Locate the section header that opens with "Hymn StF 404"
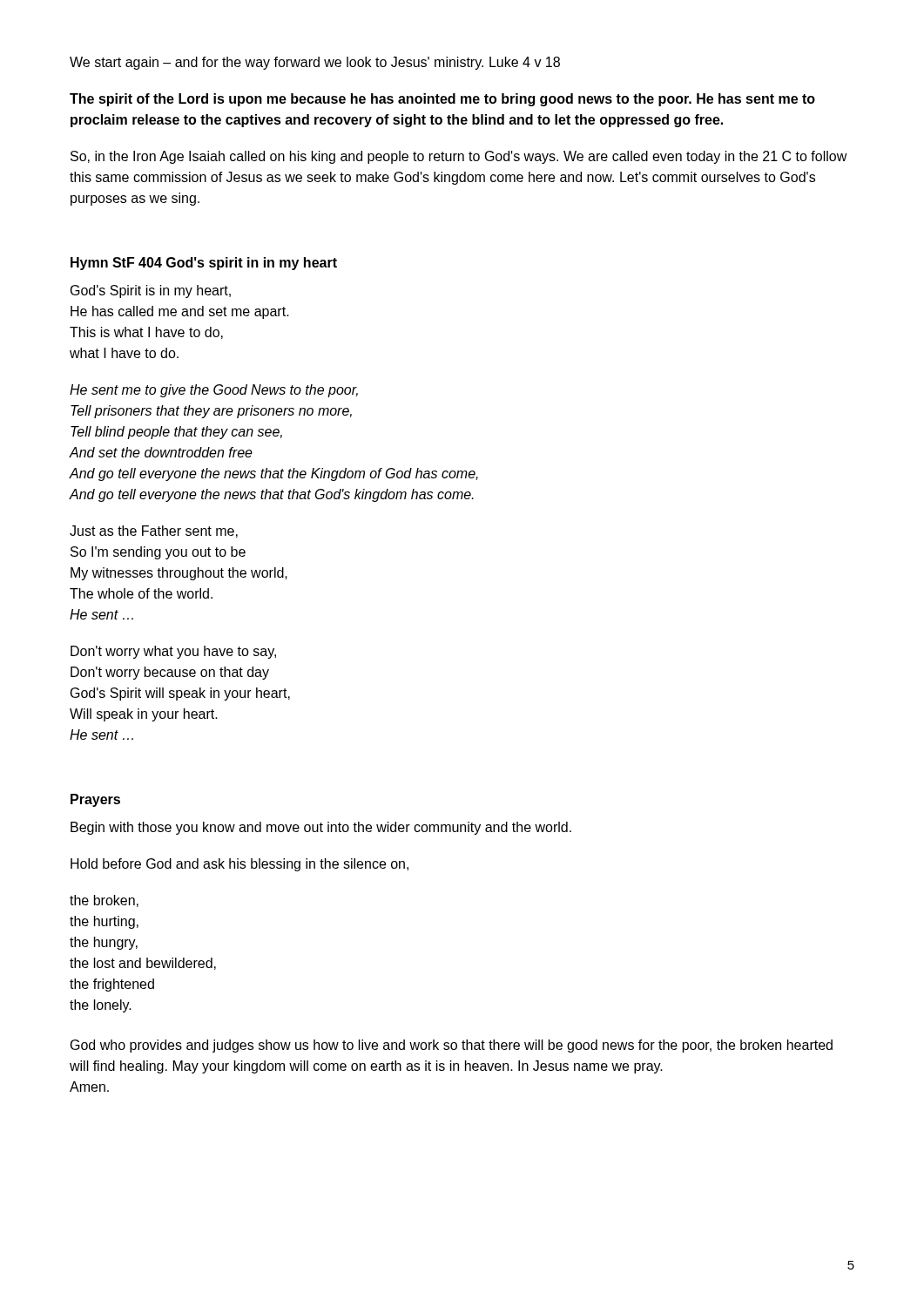Image resolution: width=924 pixels, height=1307 pixels. pos(203,263)
